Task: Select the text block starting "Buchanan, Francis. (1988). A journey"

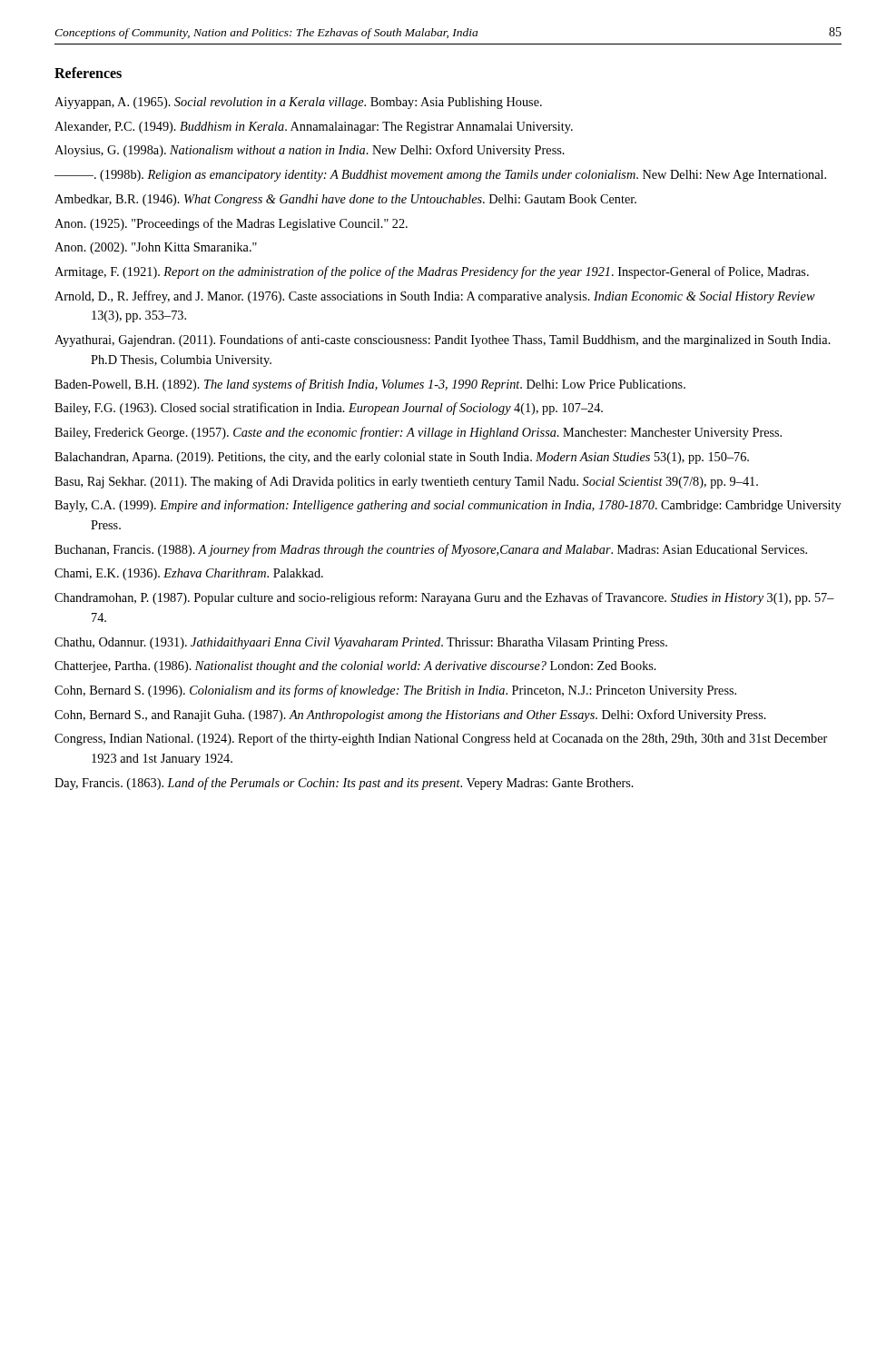Action: 431,549
